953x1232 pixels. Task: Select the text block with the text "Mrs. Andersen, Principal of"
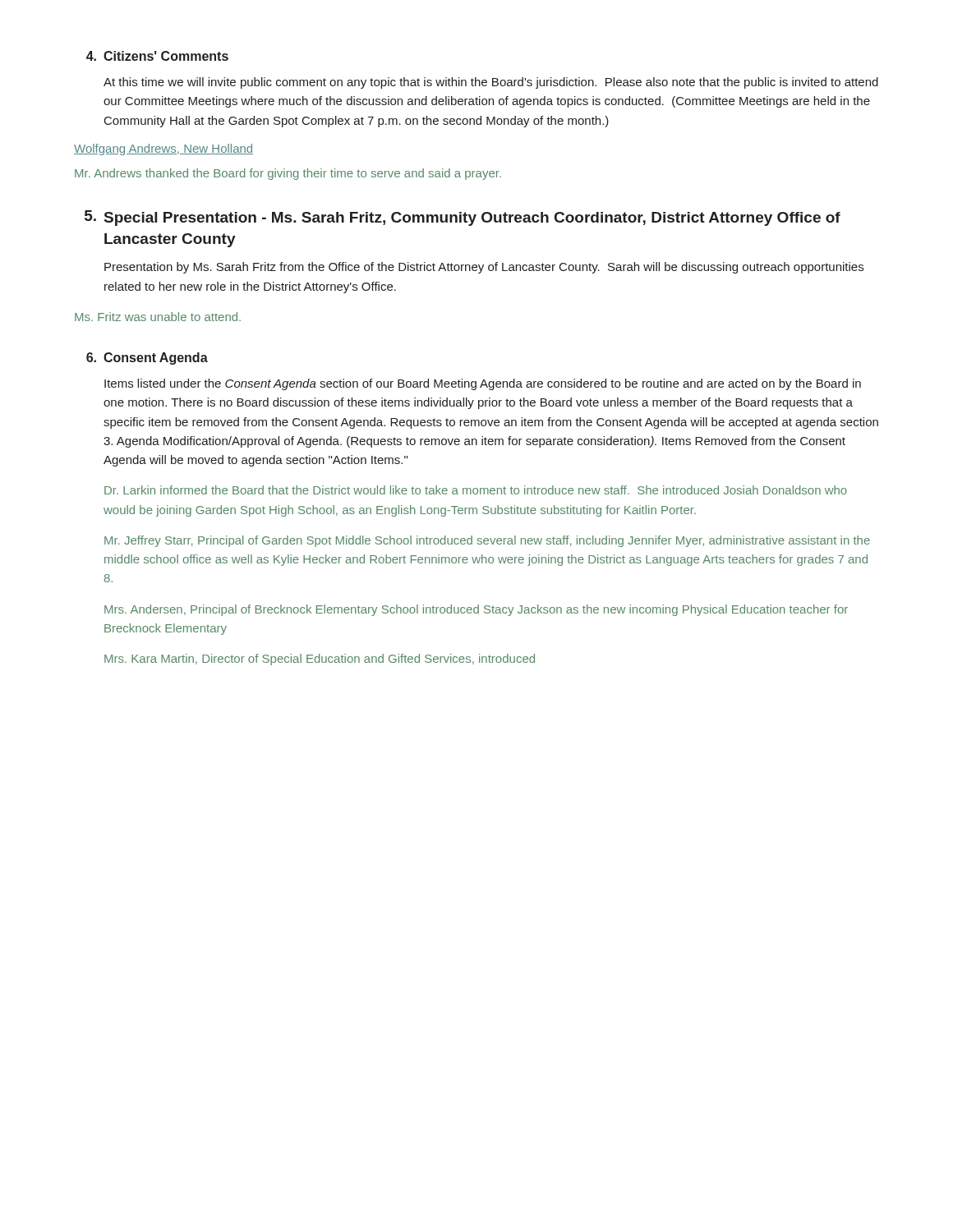click(476, 618)
